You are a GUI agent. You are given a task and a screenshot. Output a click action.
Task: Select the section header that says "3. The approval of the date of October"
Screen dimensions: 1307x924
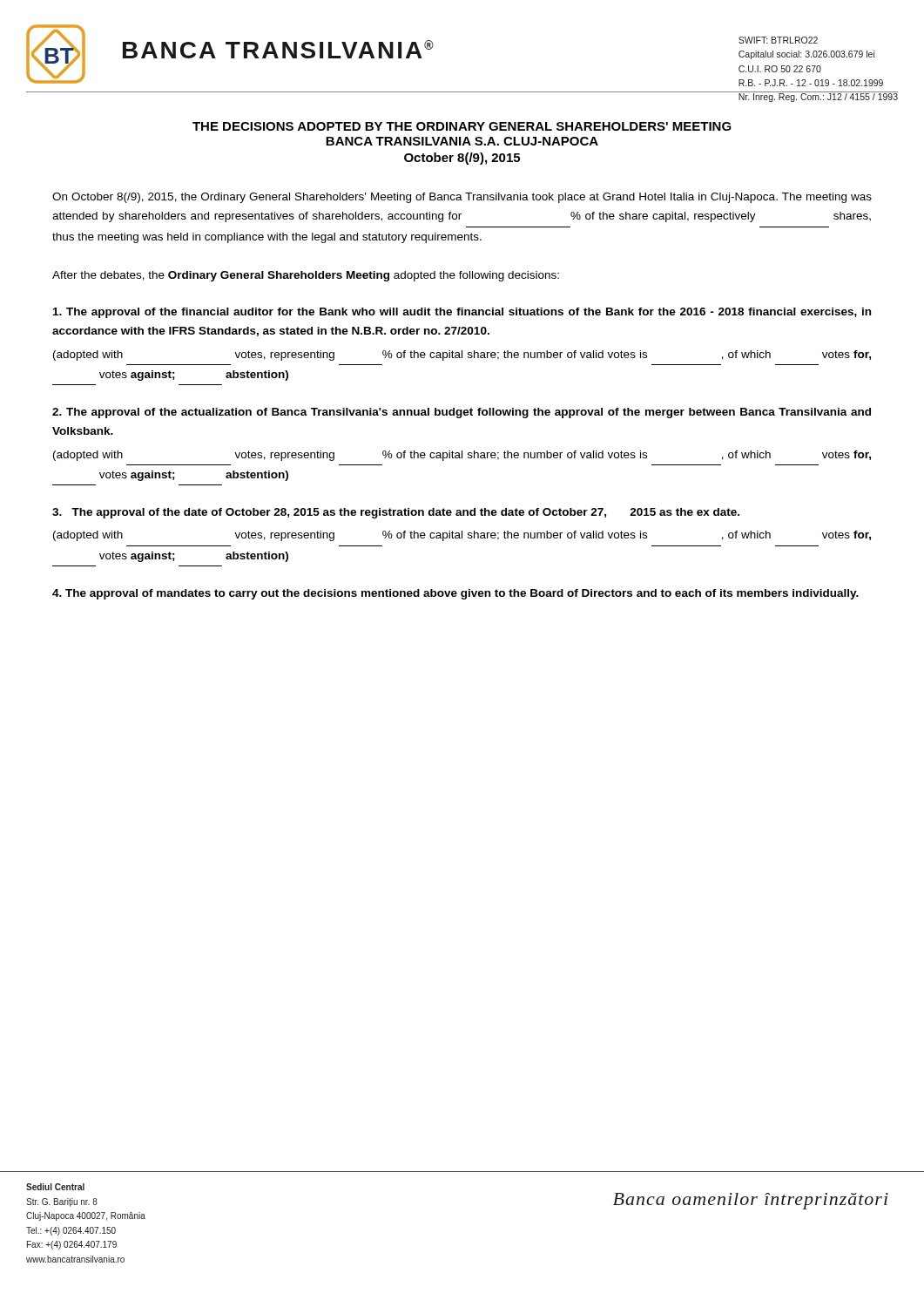tap(396, 512)
